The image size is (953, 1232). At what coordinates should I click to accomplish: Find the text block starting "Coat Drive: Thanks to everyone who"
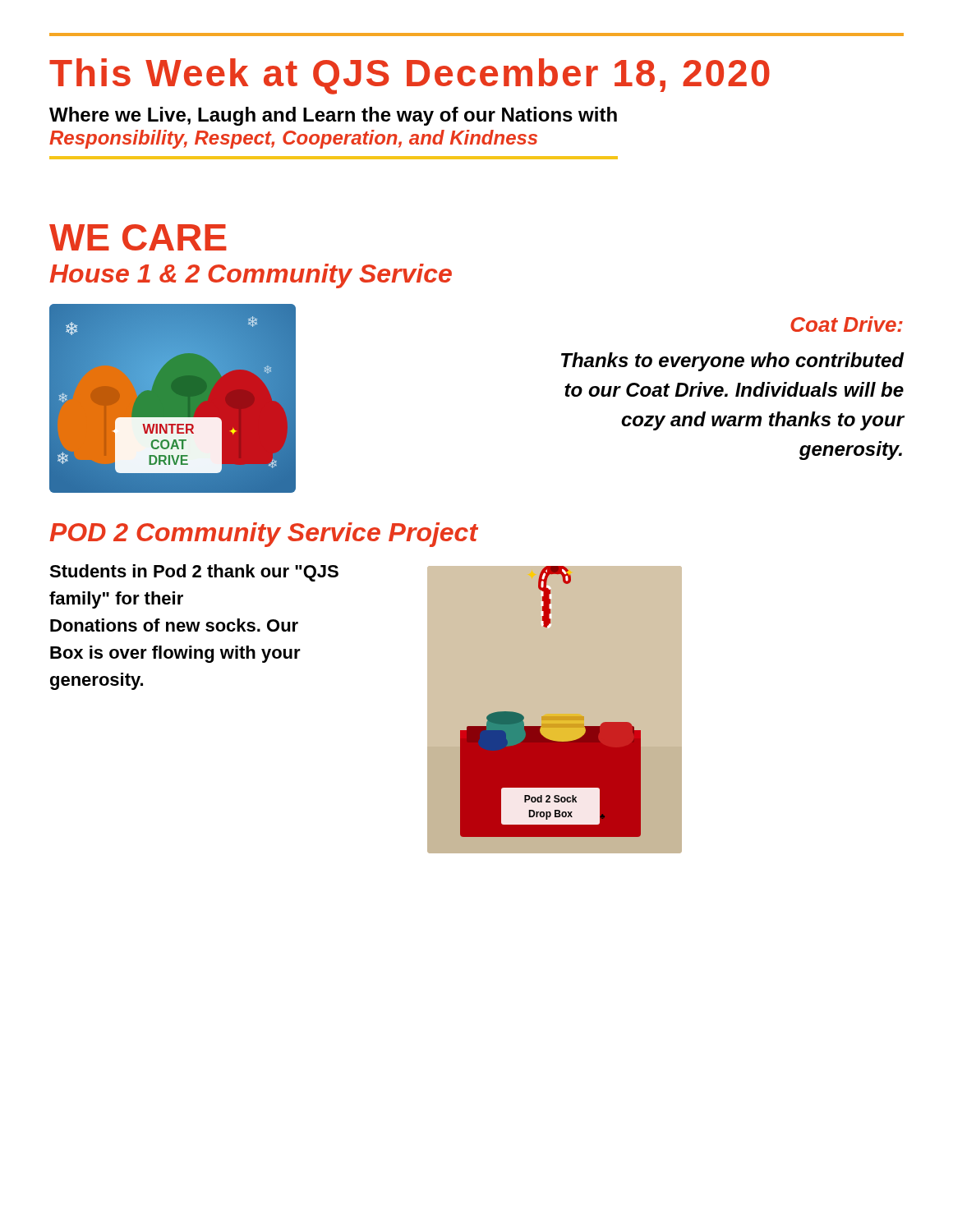click(x=612, y=388)
